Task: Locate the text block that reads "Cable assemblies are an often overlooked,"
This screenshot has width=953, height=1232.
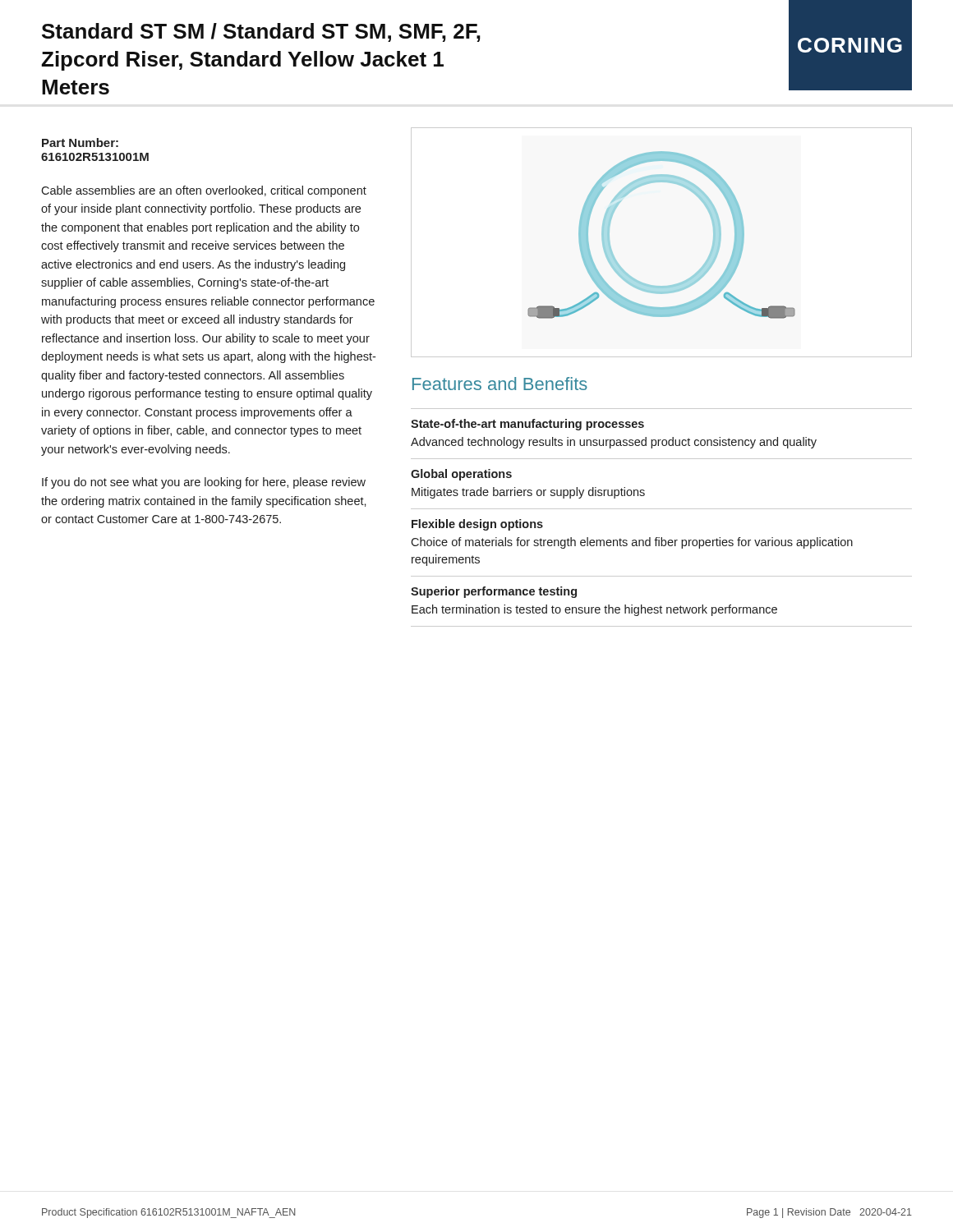Action: [209, 320]
